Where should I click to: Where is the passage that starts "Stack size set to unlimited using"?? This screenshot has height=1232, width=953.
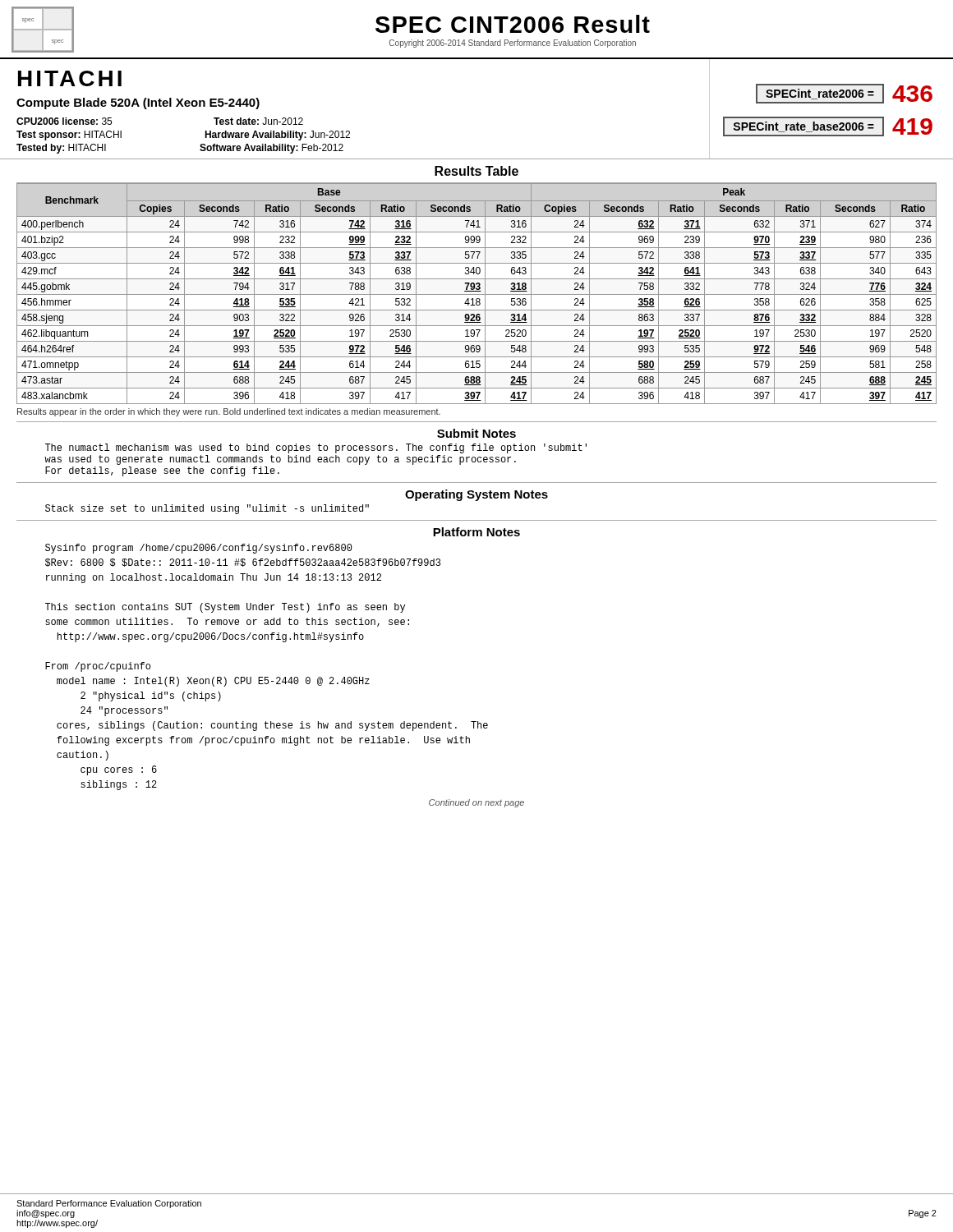[201, 509]
